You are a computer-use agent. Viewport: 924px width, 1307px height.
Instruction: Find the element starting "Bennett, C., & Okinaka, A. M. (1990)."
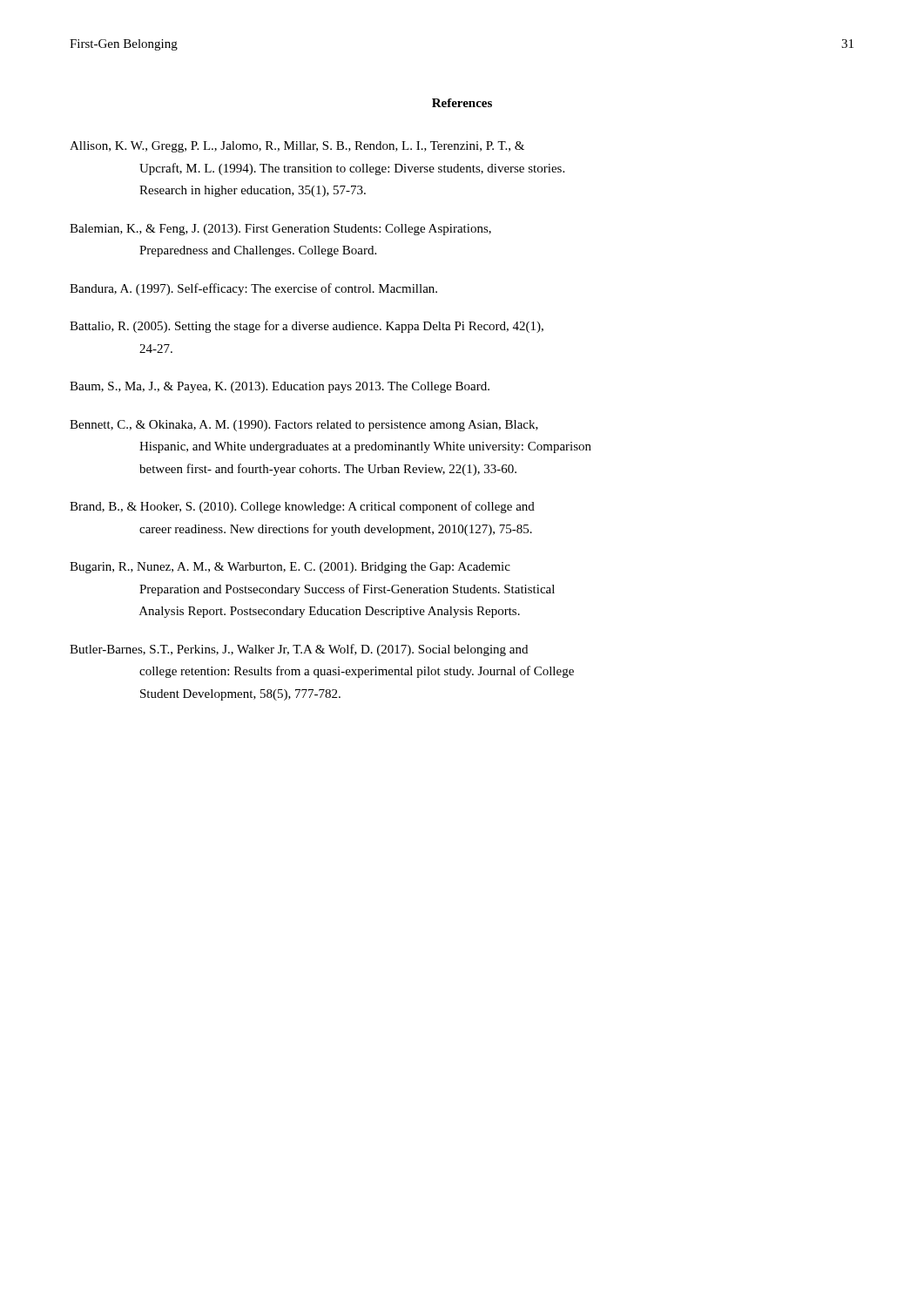[331, 446]
